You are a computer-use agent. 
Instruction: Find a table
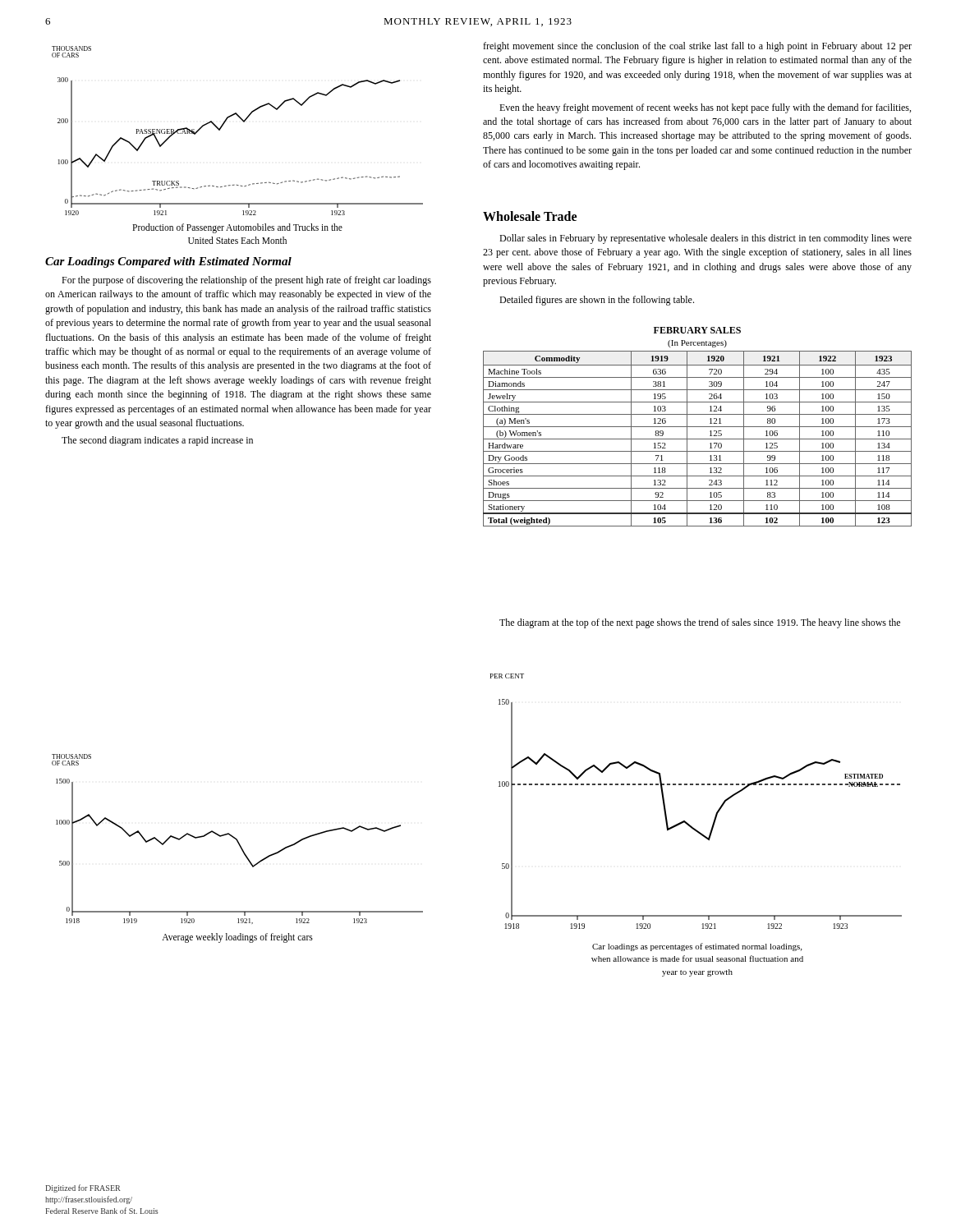697,425
